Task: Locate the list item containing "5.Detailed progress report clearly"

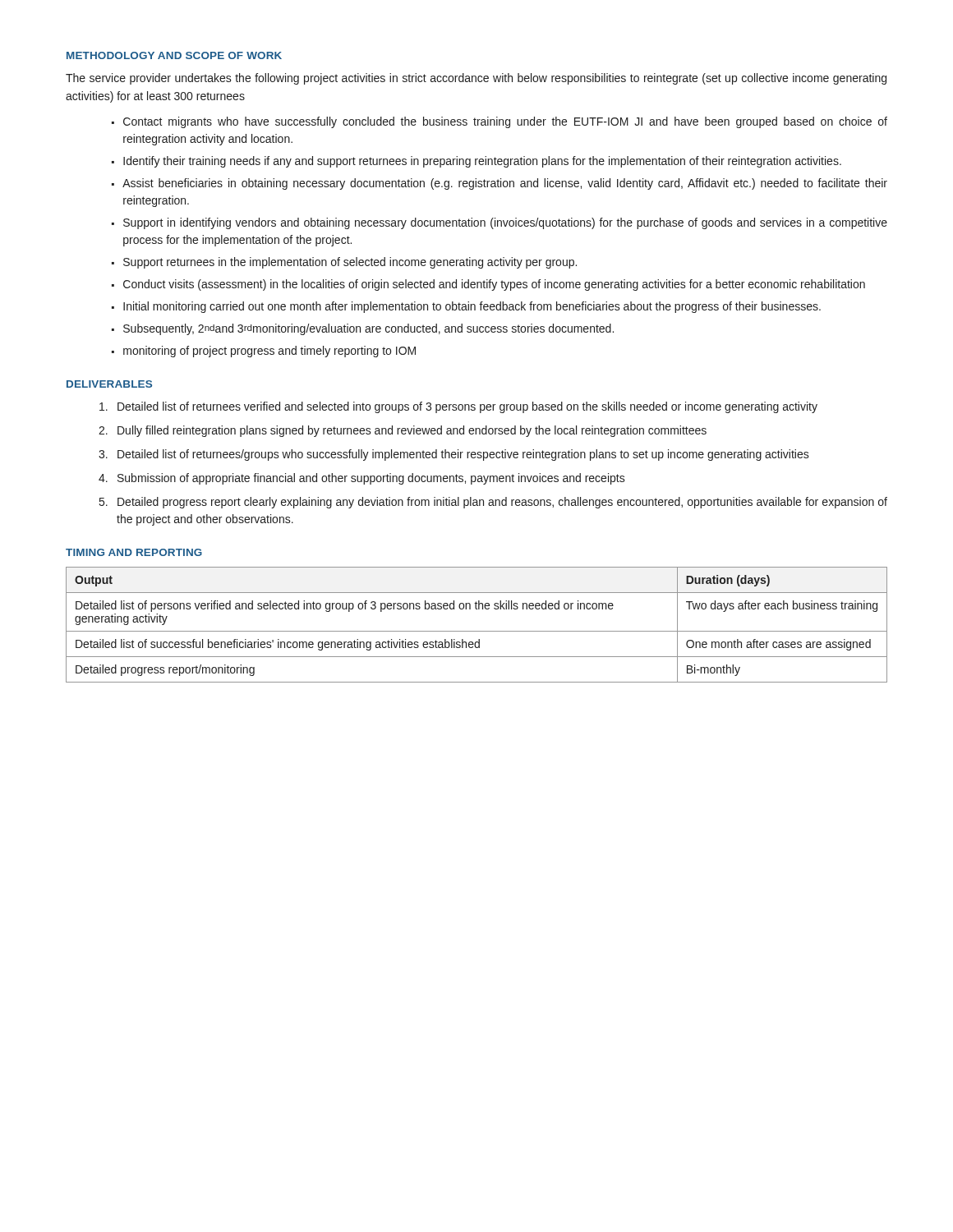Action: click(x=493, y=511)
